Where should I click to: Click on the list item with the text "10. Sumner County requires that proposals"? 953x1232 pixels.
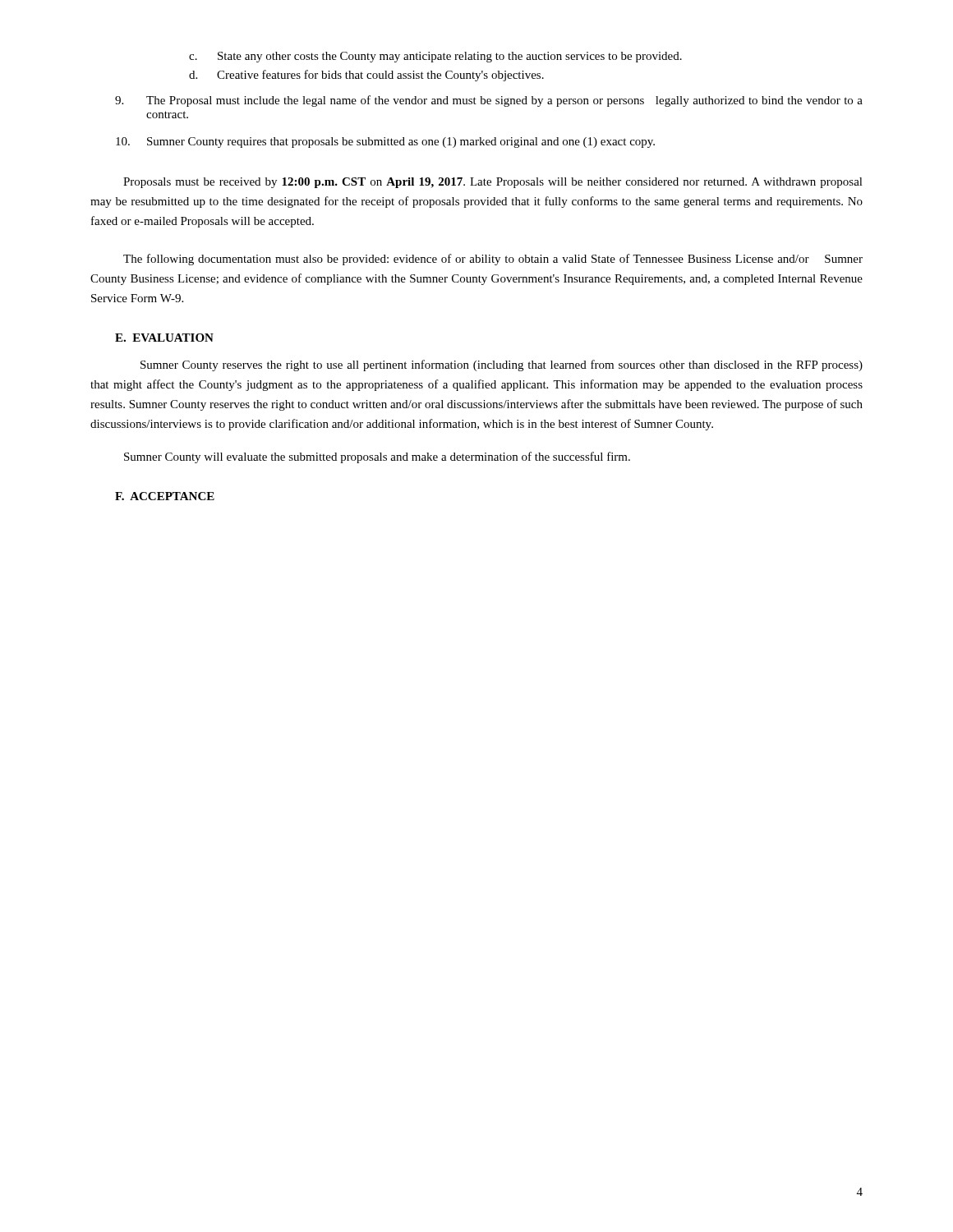point(489,142)
